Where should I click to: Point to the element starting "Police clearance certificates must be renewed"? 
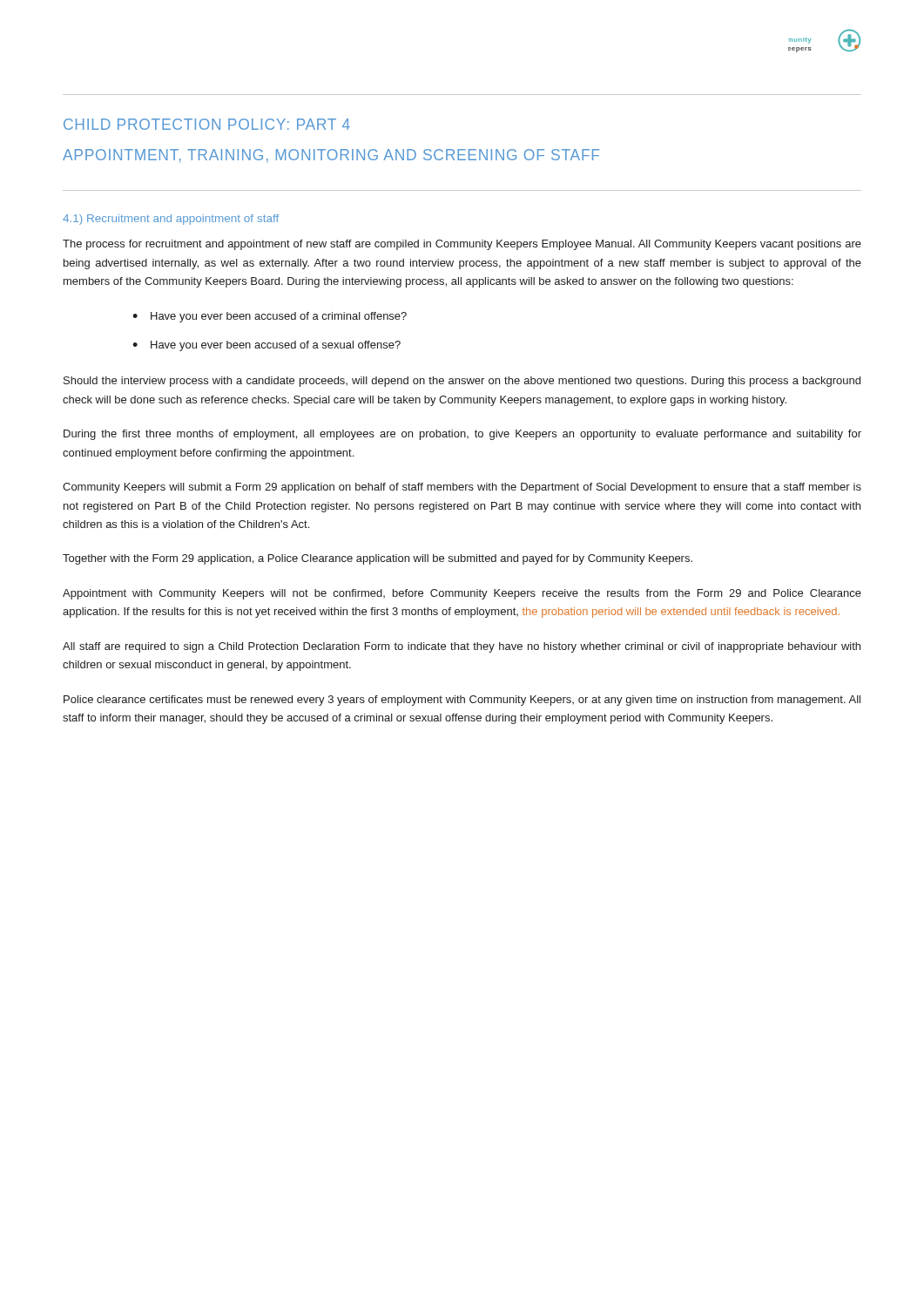[462, 708]
